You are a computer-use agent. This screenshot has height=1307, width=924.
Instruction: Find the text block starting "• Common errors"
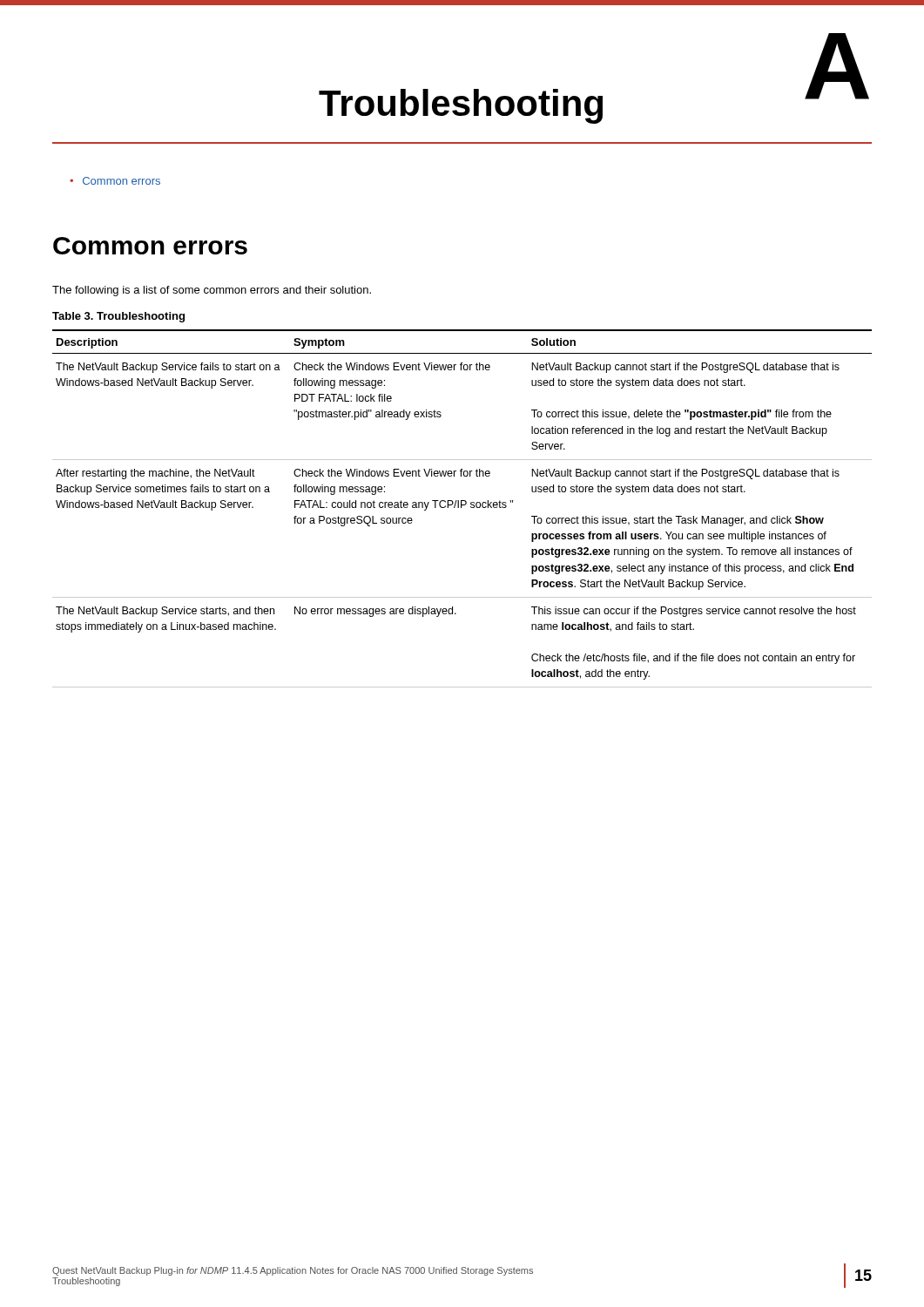115,181
